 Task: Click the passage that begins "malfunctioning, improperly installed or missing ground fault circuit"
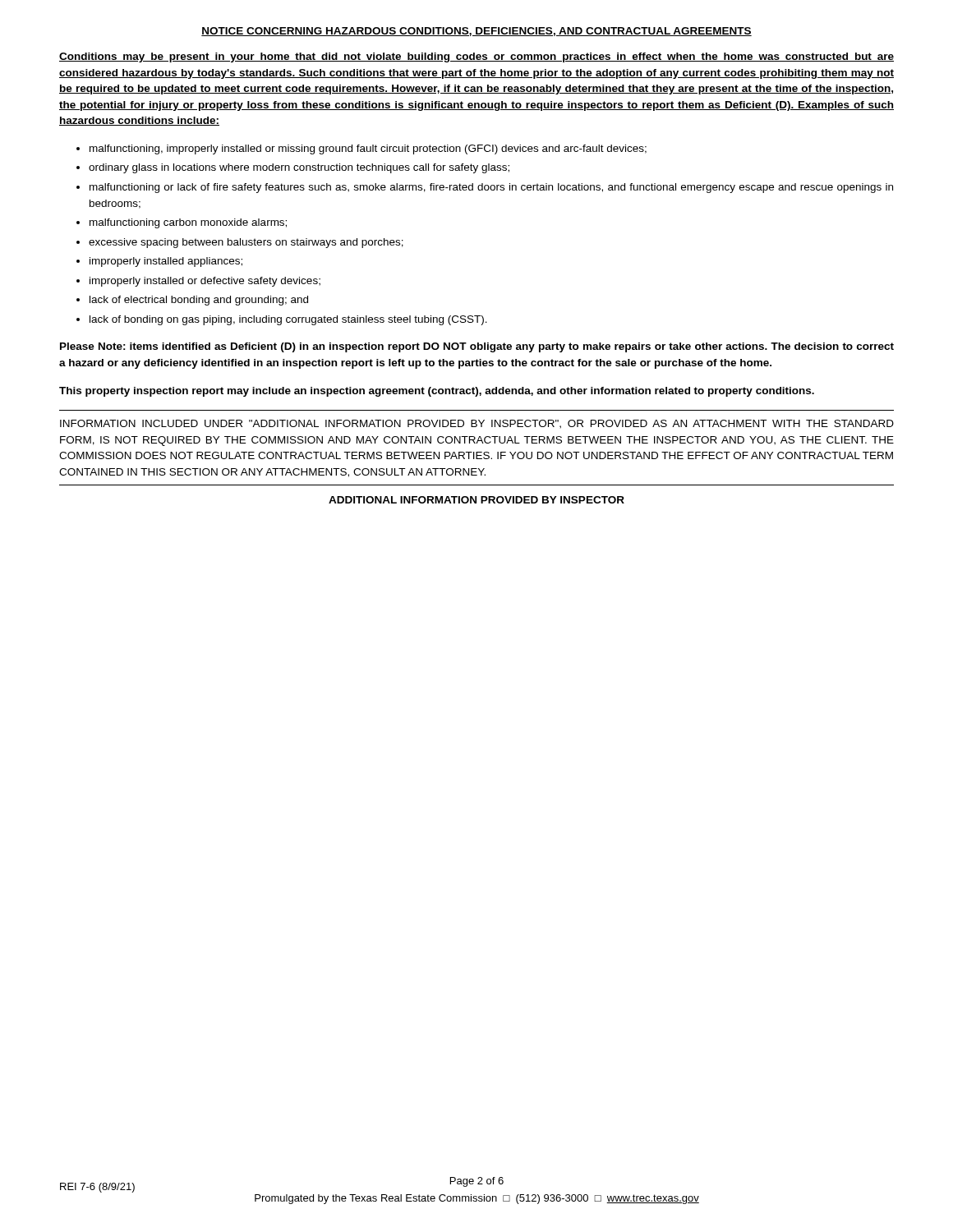point(368,148)
